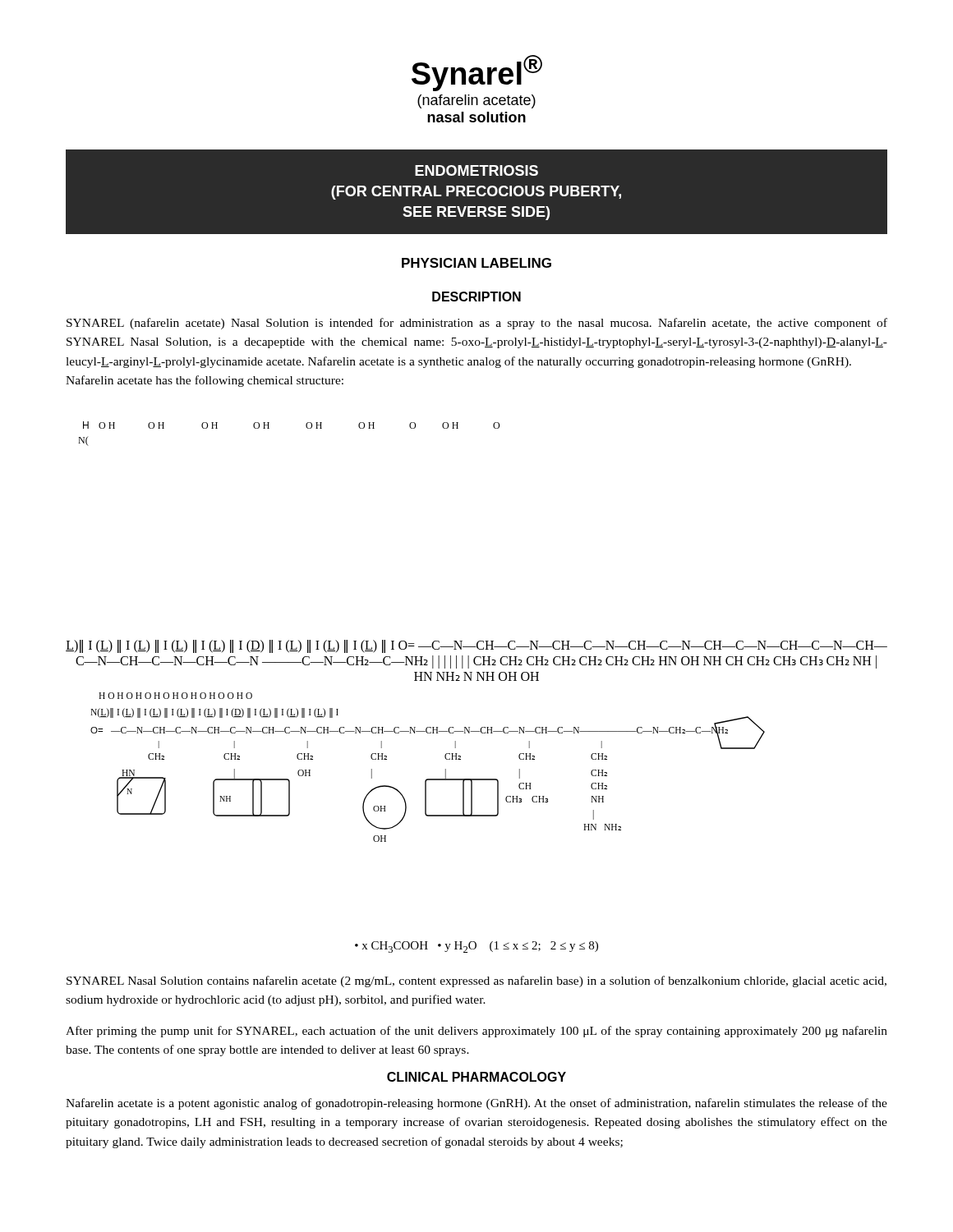Screen dimensions: 1232x953
Task: Locate the text block containing "After priming the pump unit for SYNAREL, each"
Action: coord(476,1040)
